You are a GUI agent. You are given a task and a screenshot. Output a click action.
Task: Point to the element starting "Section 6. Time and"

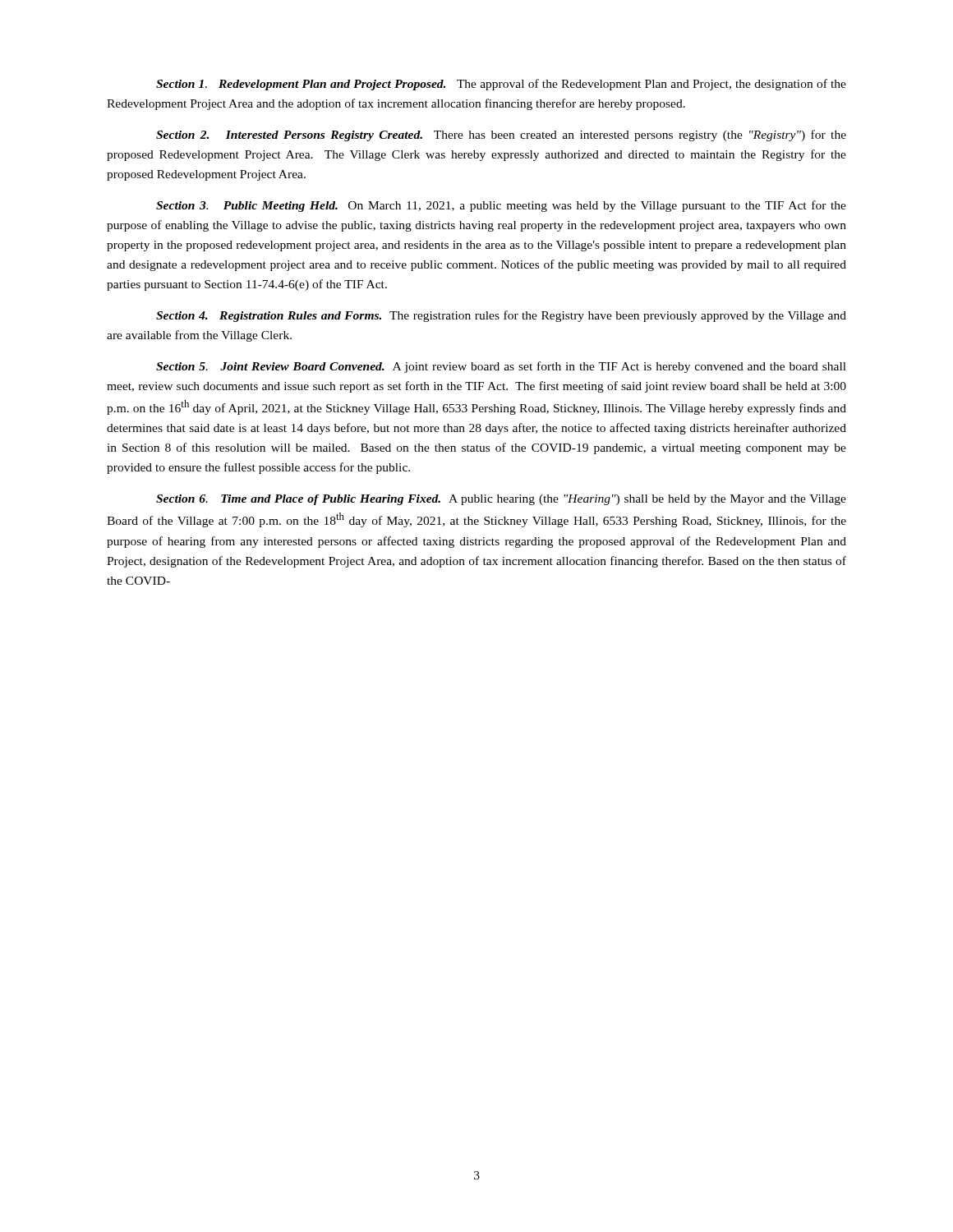click(x=476, y=539)
